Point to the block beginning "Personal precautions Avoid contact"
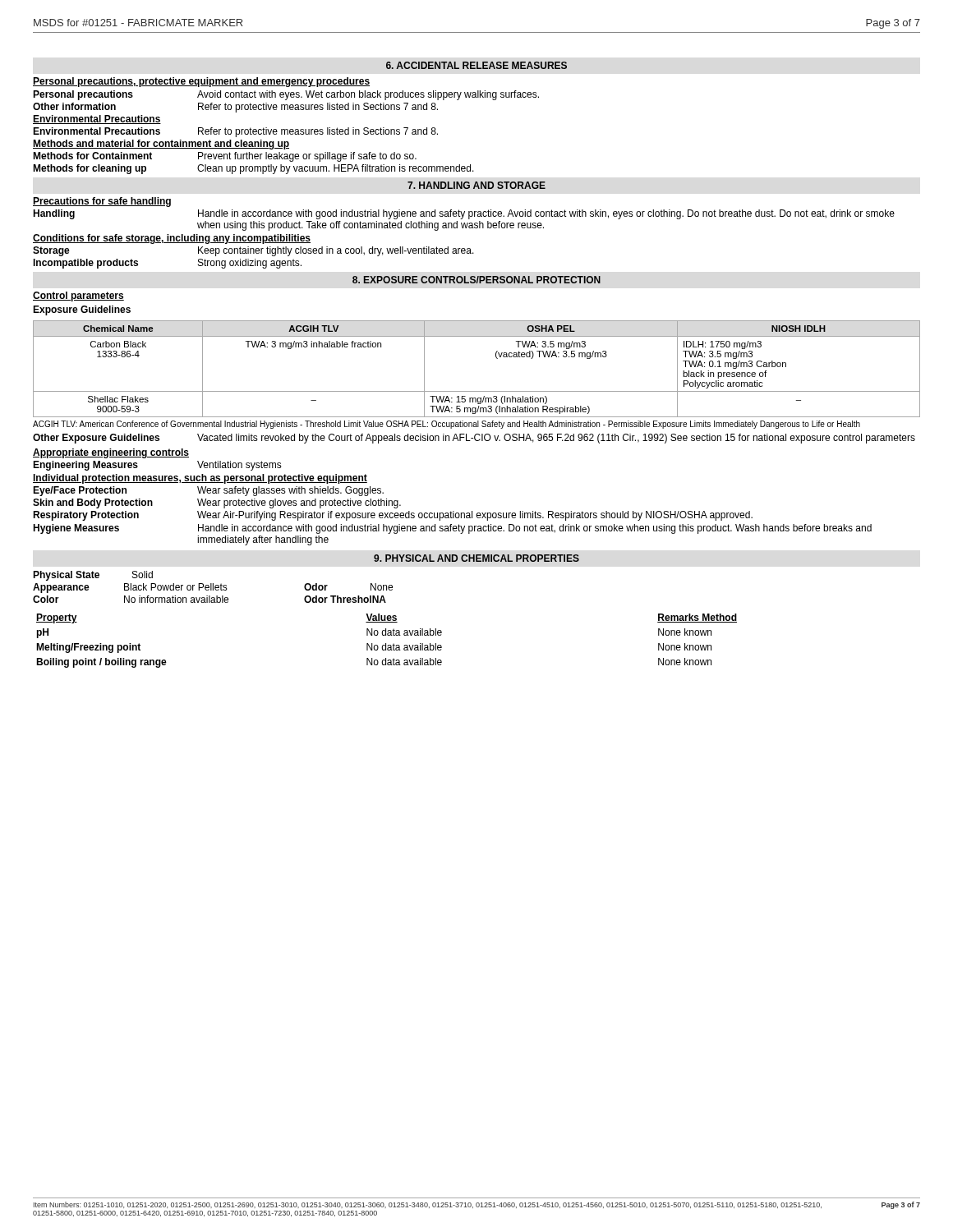953x1232 pixels. tap(476, 94)
